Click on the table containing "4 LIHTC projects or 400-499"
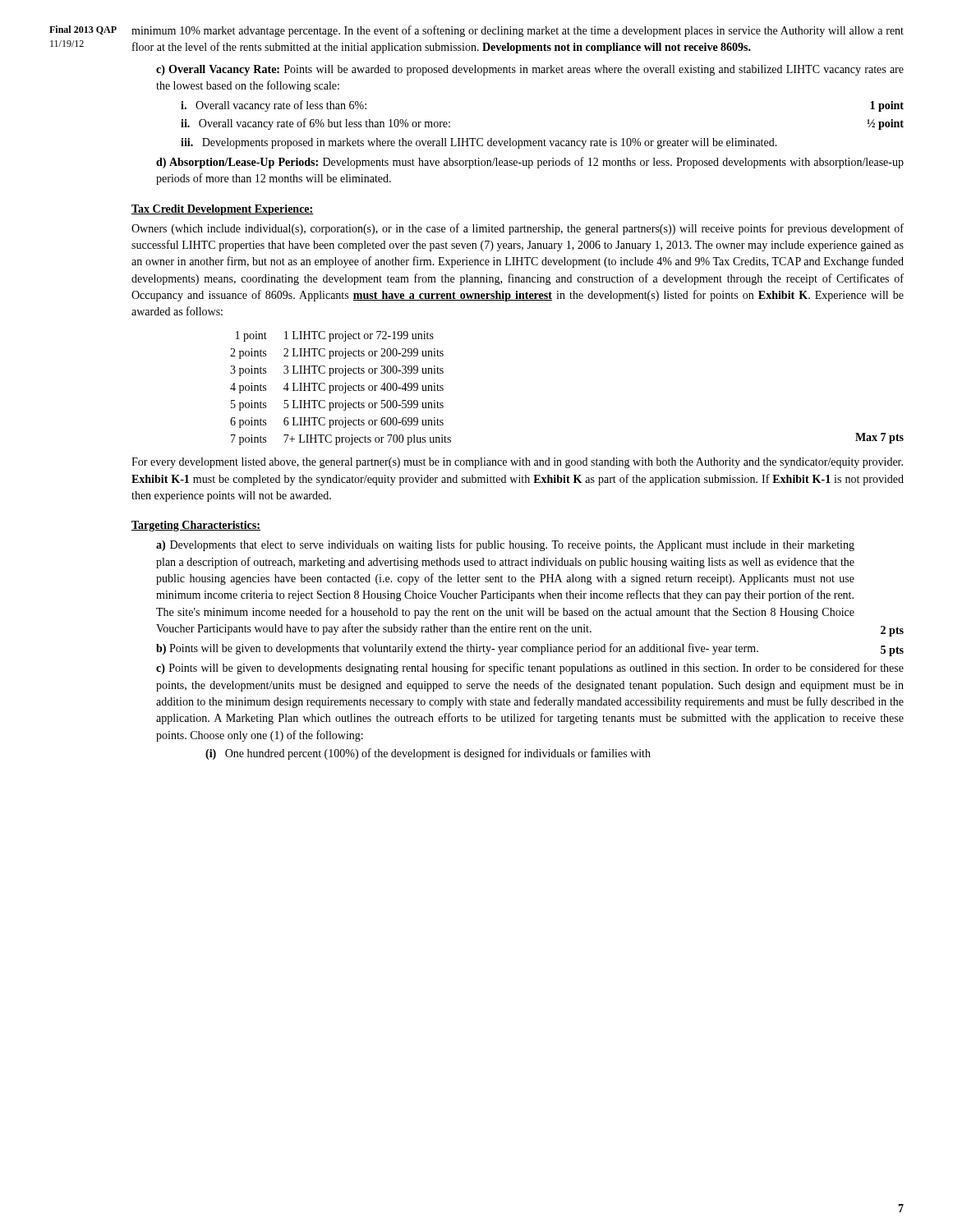953x1232 pixels. [518, 388]
